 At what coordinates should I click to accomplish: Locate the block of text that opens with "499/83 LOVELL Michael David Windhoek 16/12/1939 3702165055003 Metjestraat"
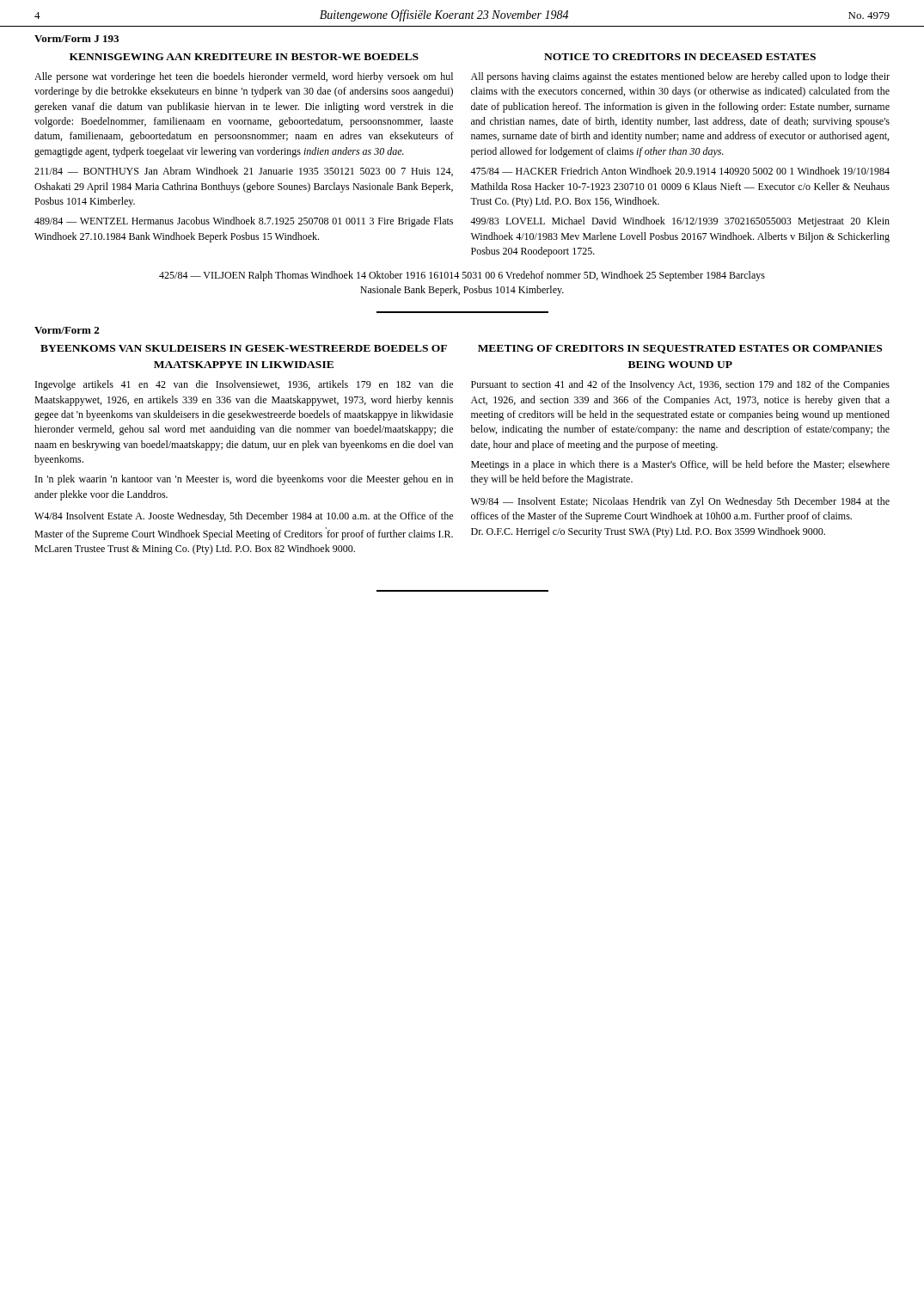[680, 236]
